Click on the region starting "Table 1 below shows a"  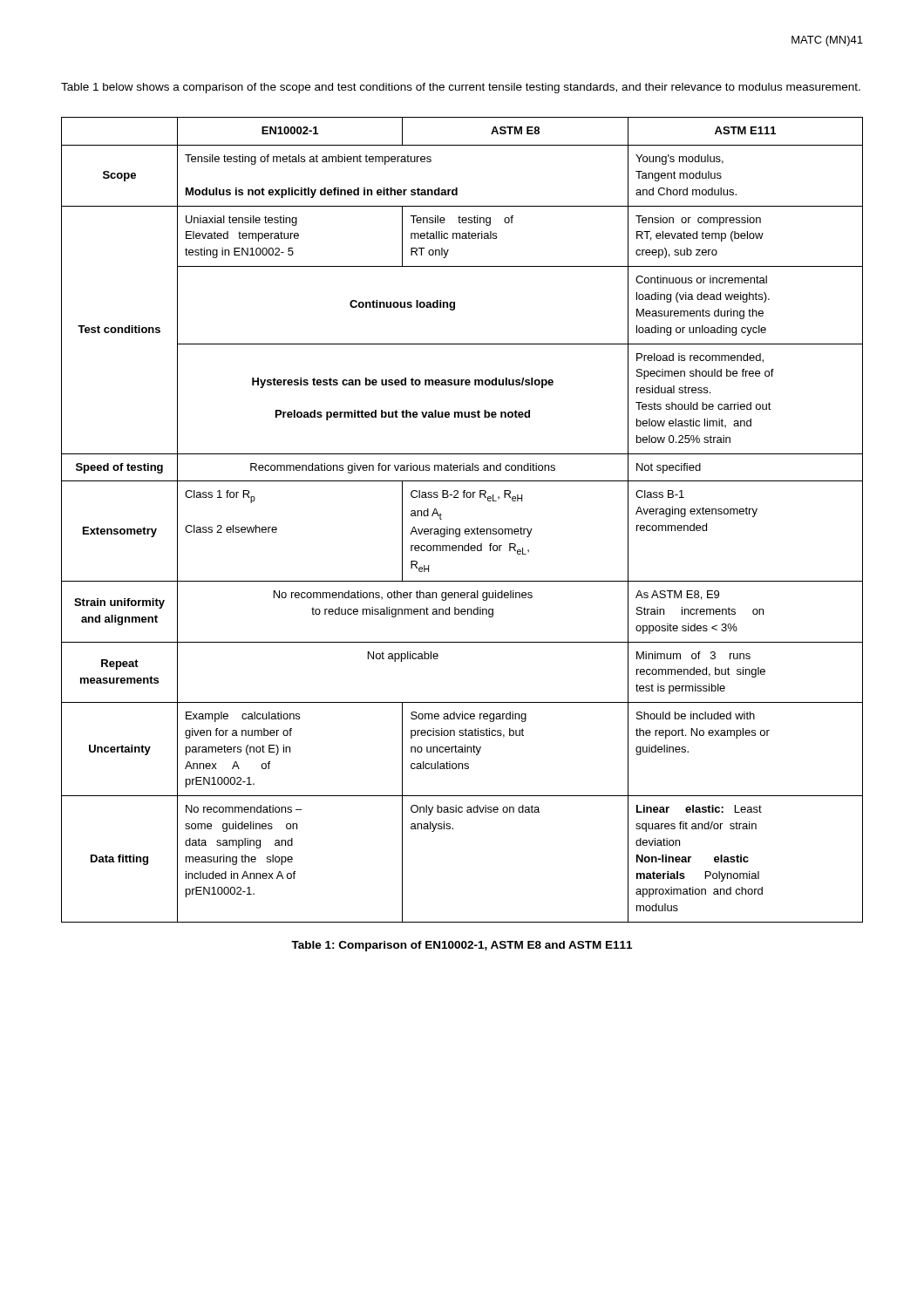pyautogui.click(x=461, y=87)
